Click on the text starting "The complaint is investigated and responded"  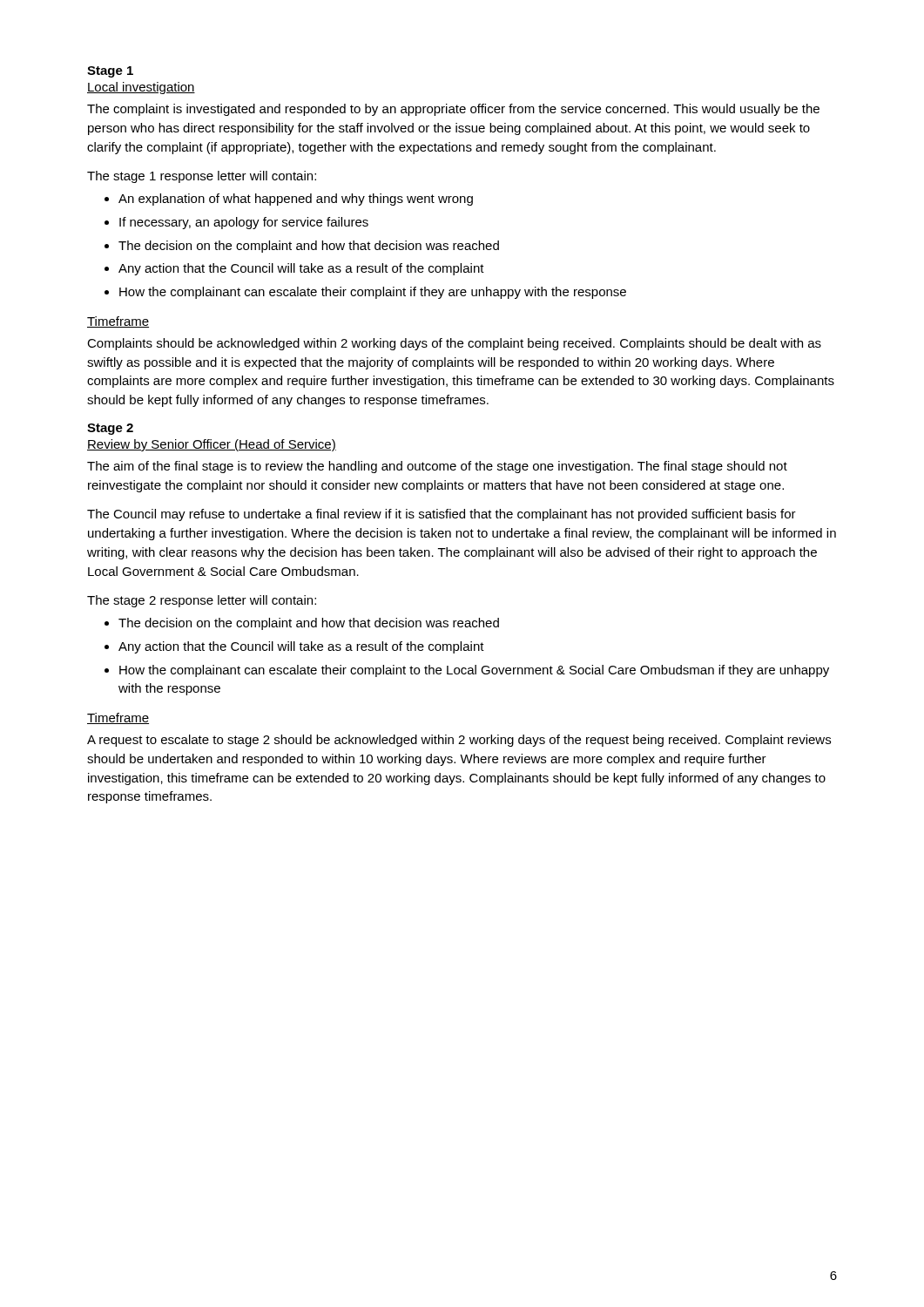point(462,128)
